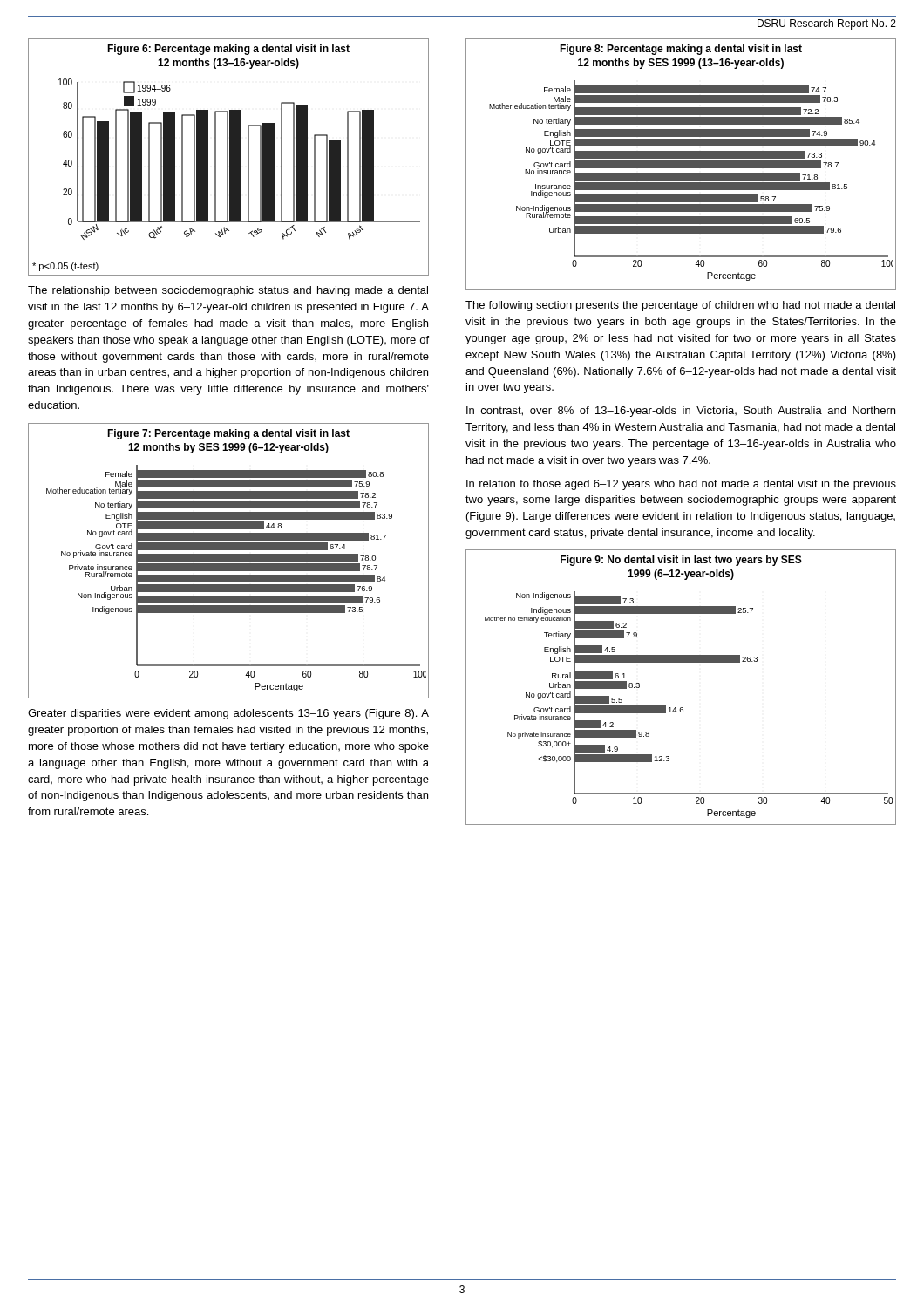This screenshot has height=1308, width=924.
Task: Point to the text starting "The relationship between sociodemographic status and having"
Action: 228,348
